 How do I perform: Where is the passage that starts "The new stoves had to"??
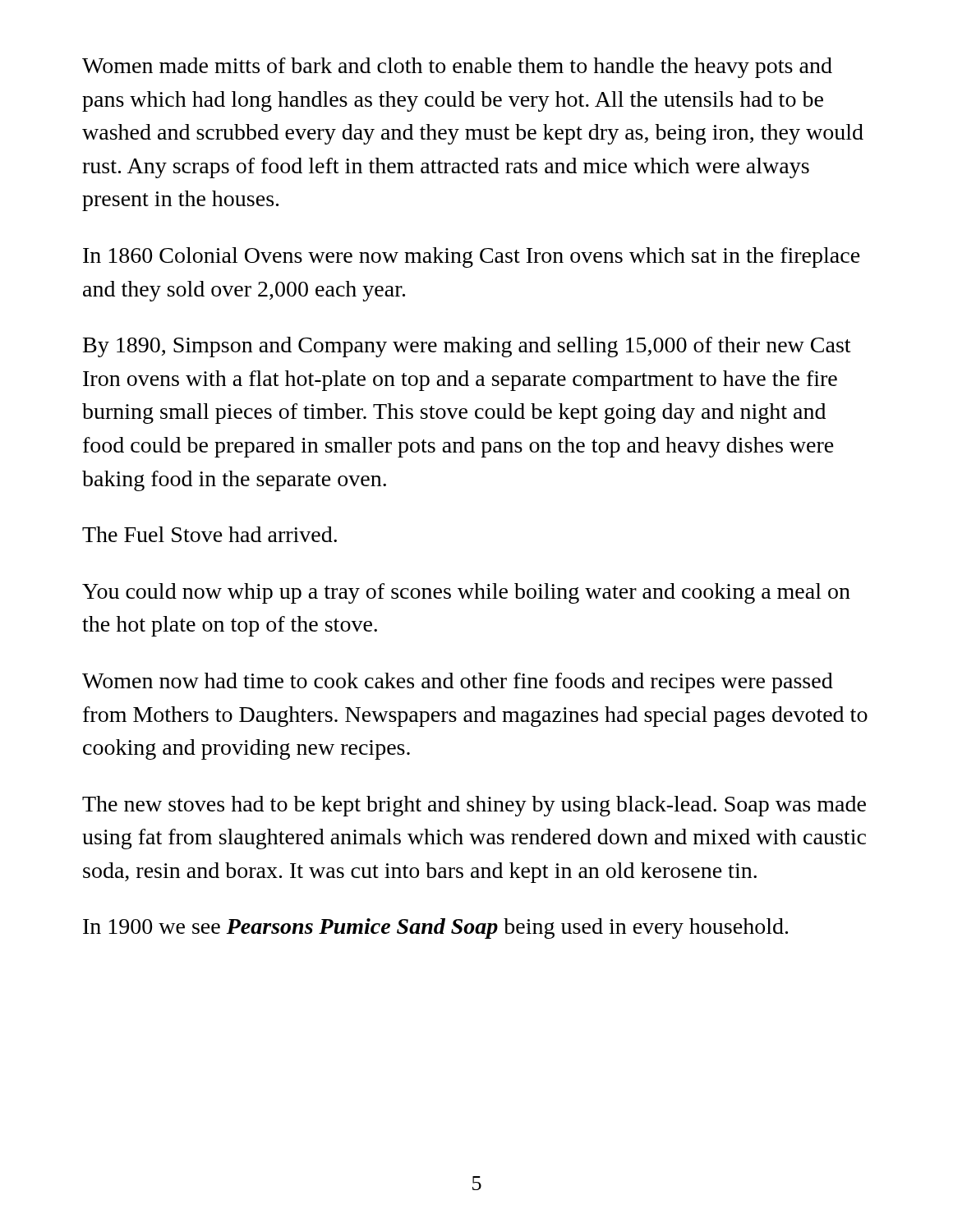[x=474, y=837]
